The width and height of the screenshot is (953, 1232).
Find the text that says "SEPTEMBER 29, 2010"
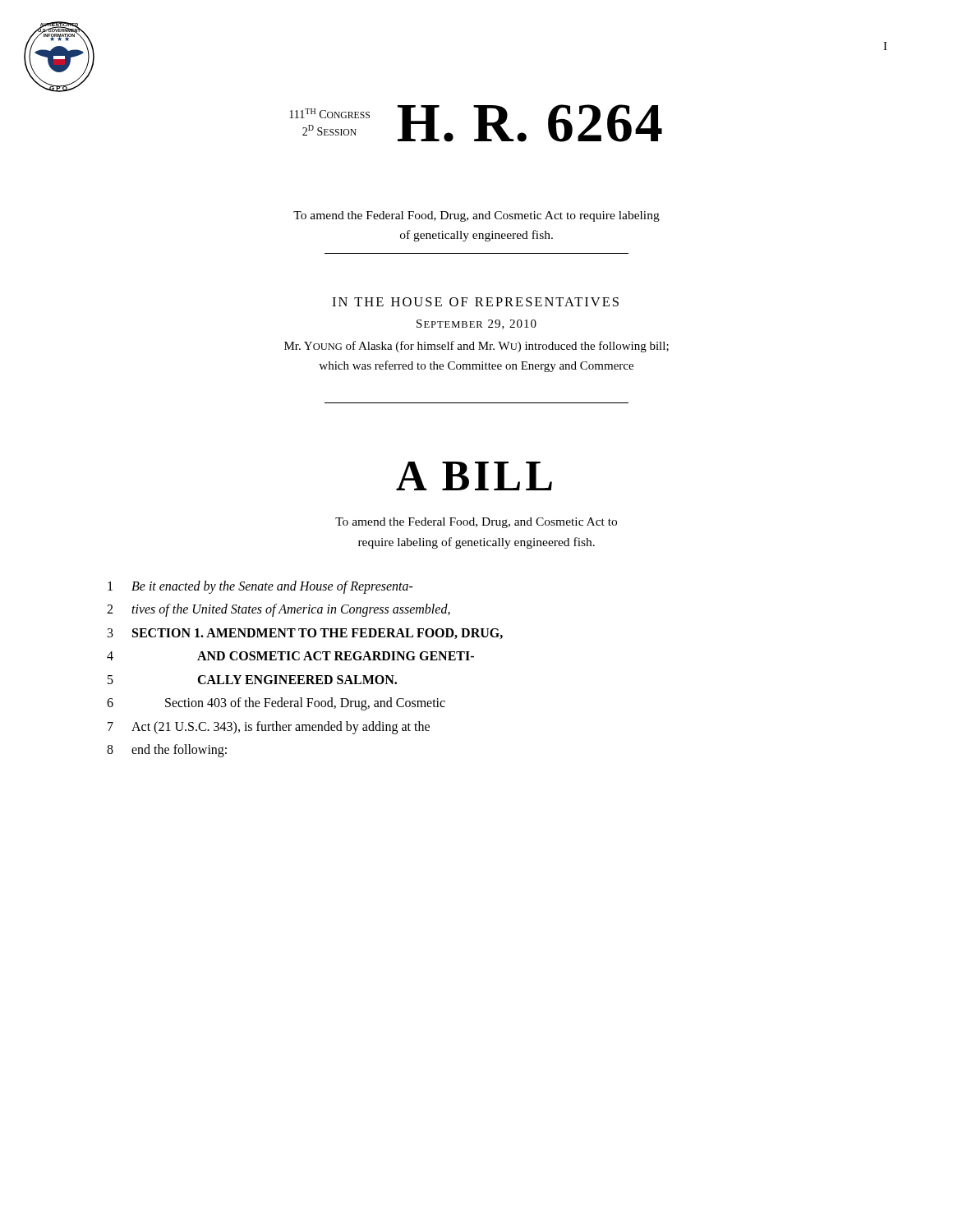(476, 324)
